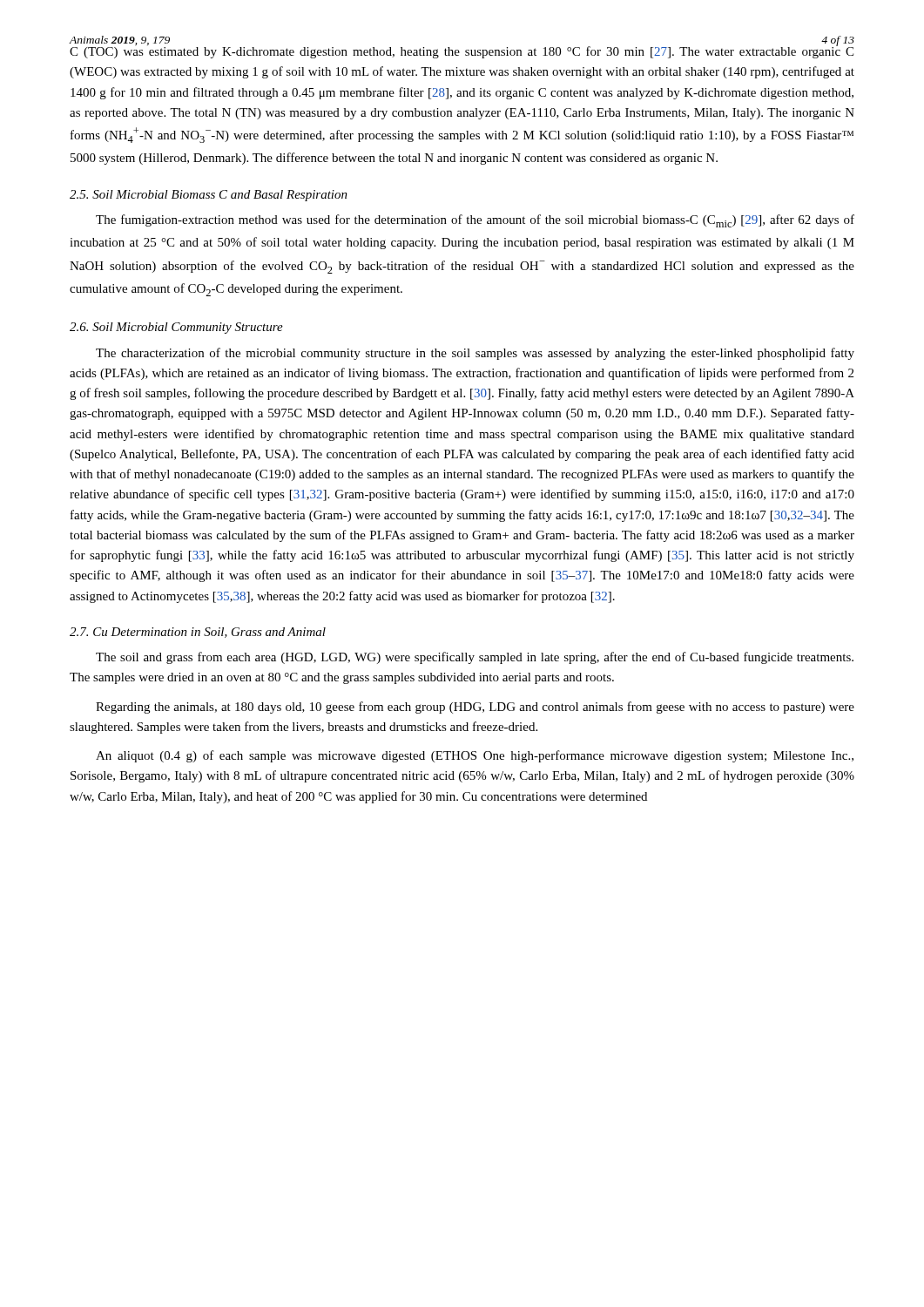Image resolution: width=924 pixels, height=1307 pixels.
Task: Locate the text "2.6. Soil Microbial Community Structure"
Action: [176, 328]
